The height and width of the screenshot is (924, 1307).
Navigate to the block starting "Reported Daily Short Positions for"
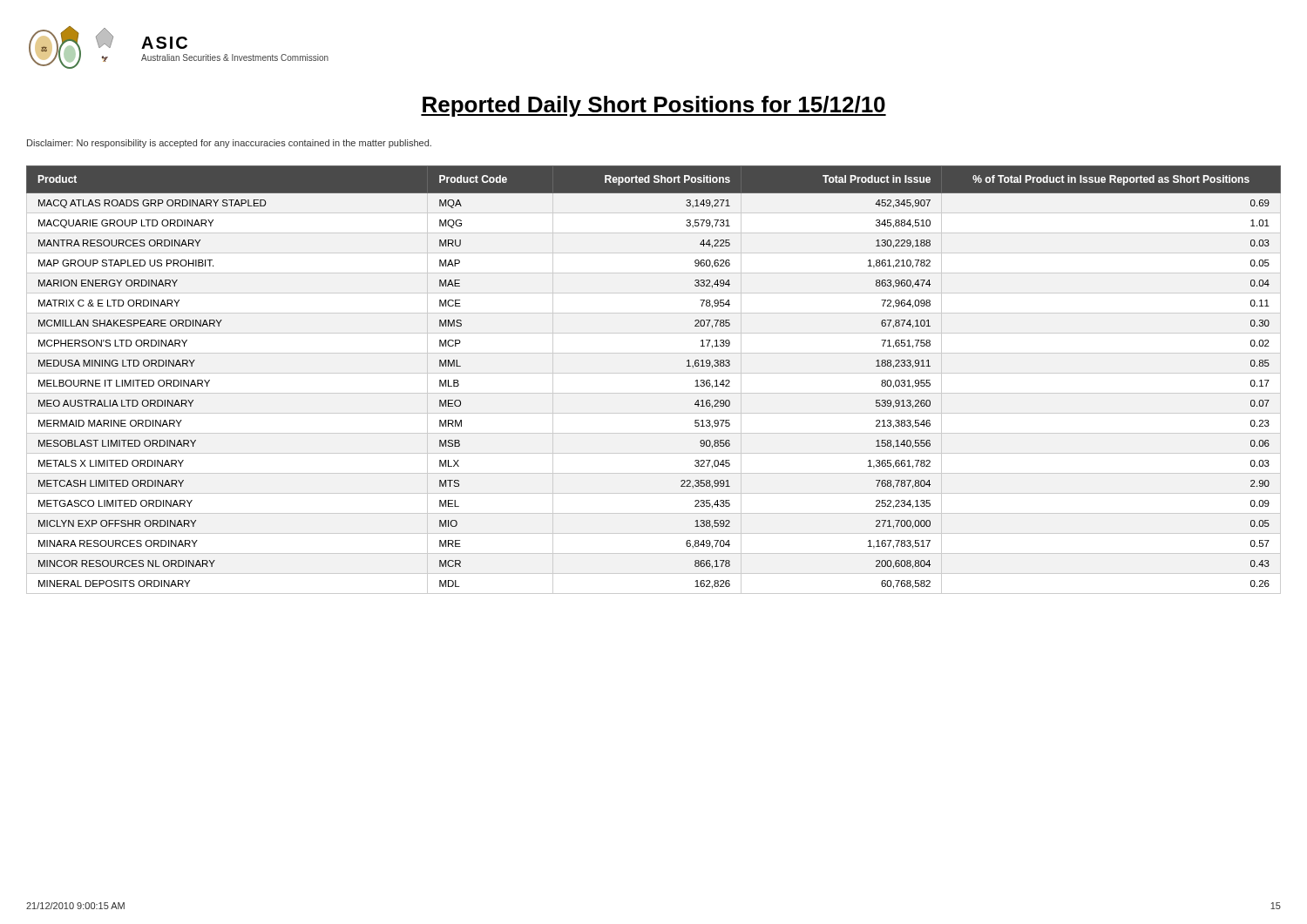(654, 105)
